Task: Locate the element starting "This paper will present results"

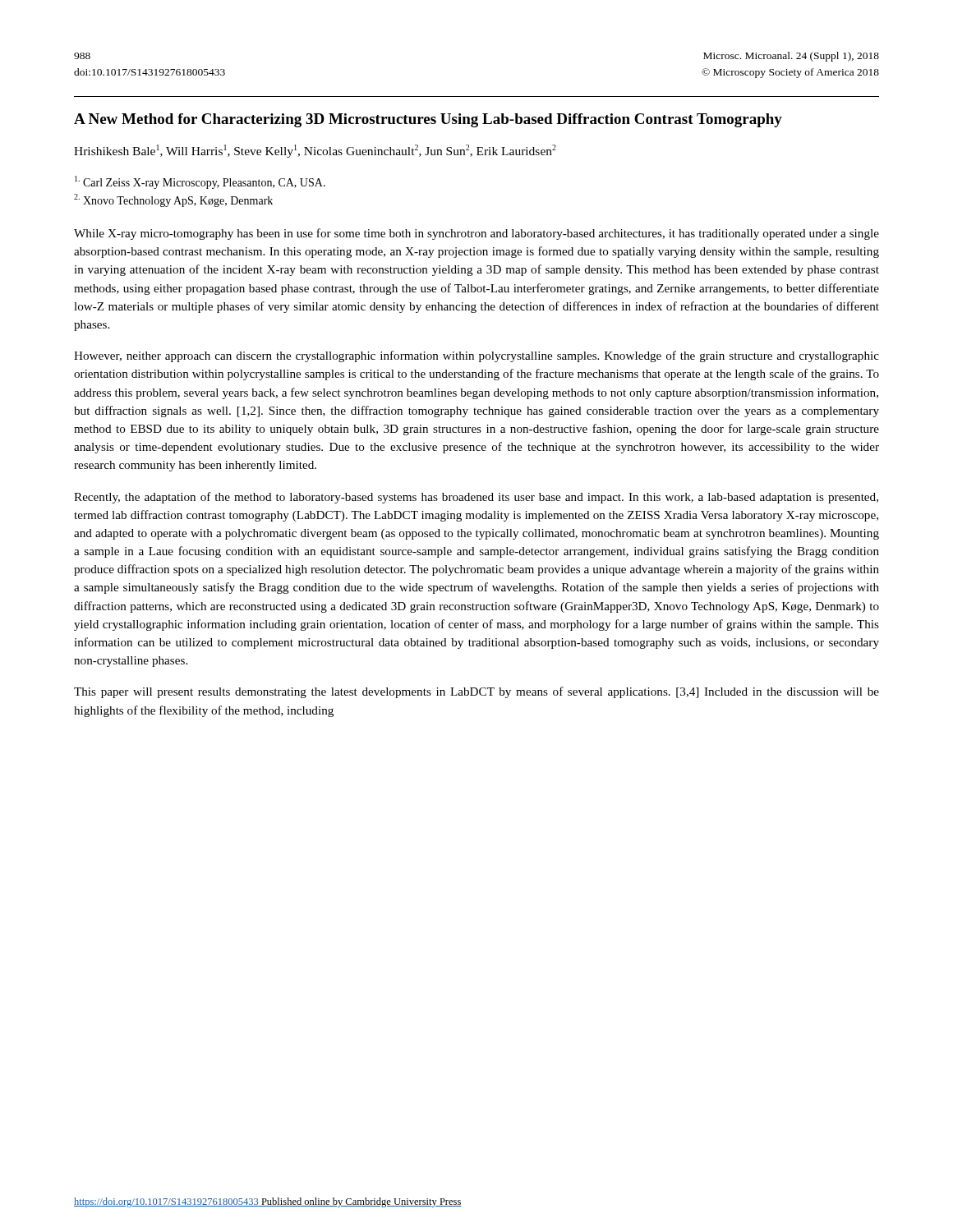Action: point(476,701)
